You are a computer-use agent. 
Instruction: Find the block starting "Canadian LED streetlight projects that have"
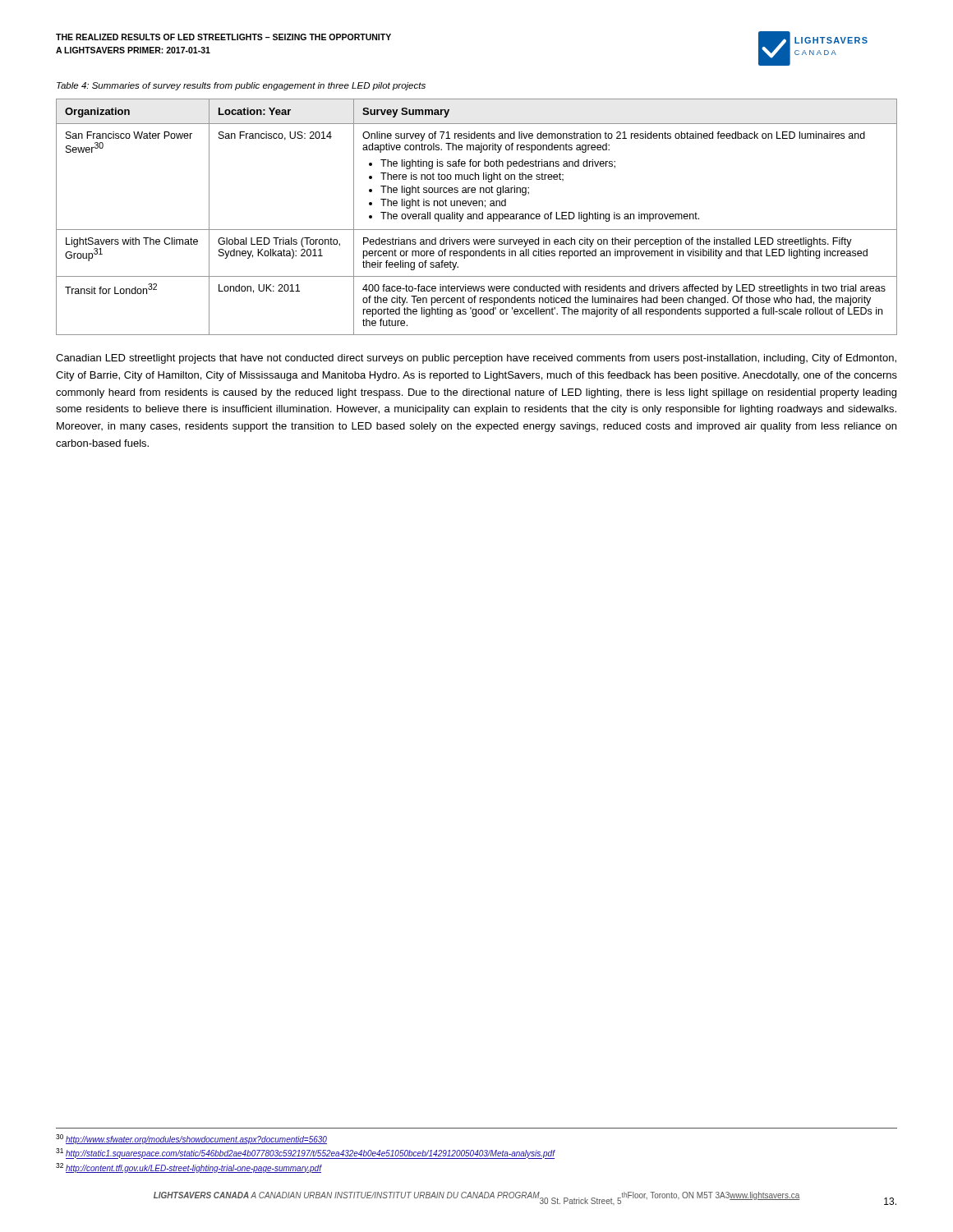pyautogui.click(x=476, y=400)
